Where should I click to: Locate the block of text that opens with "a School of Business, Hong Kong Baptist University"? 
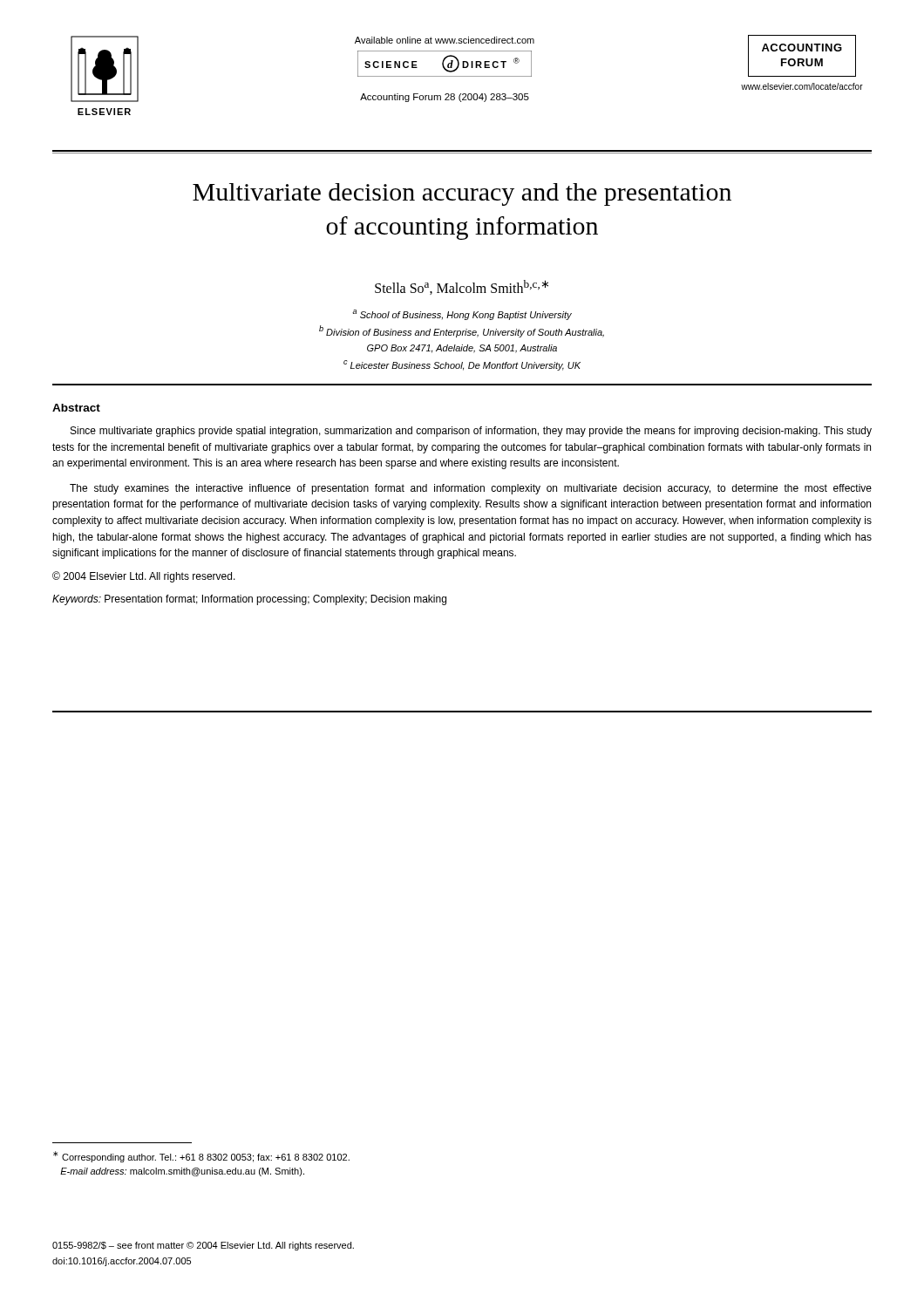(462, 339)
